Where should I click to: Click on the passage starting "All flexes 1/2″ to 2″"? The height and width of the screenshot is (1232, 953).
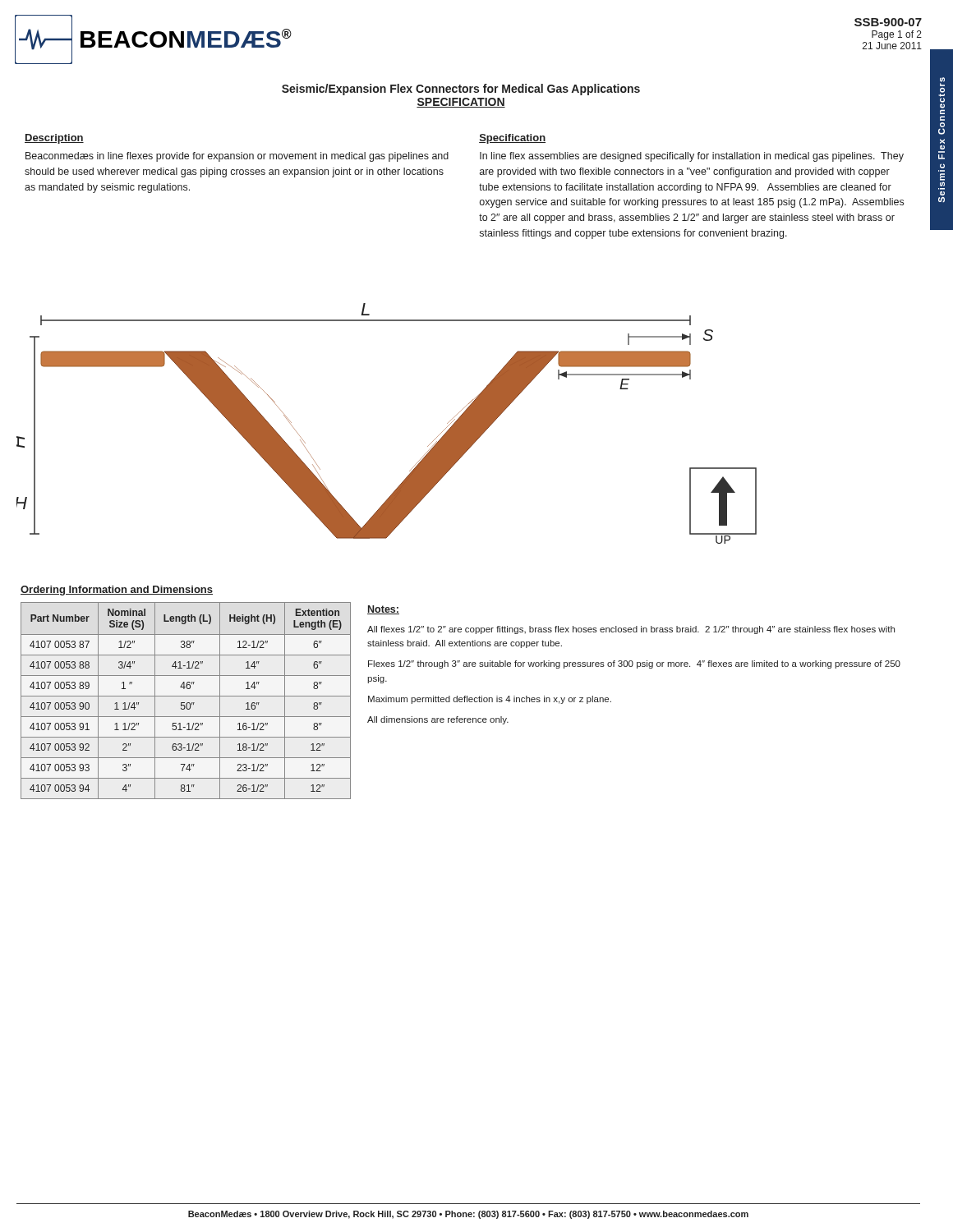[x=644, y=675]
